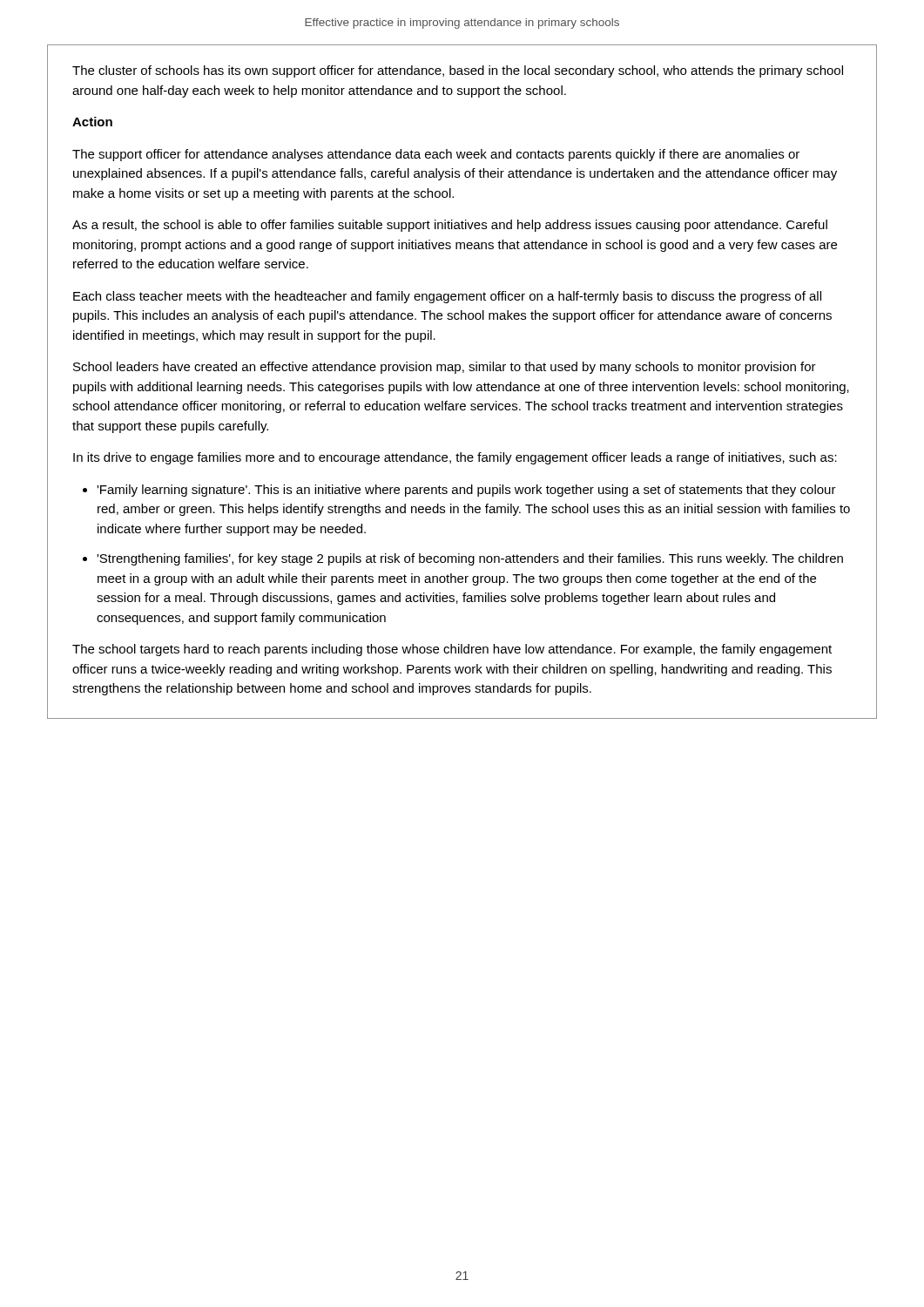Click on the region starting "The cluster of schools has its own"
Viewport: 924px width, 1307px height.
[x=458, y=80]
